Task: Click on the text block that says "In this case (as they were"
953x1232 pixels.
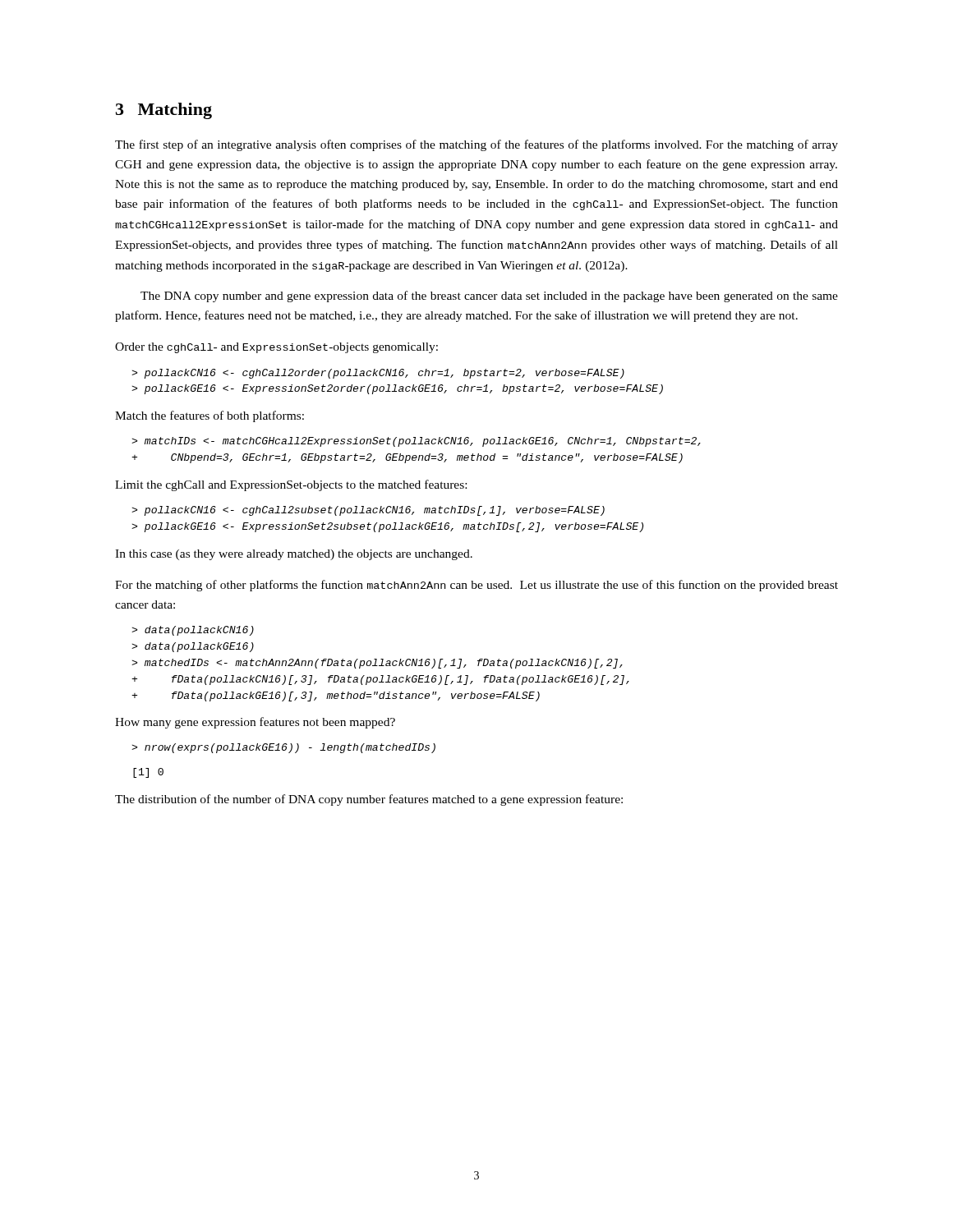Action: (x=476, y=553)
